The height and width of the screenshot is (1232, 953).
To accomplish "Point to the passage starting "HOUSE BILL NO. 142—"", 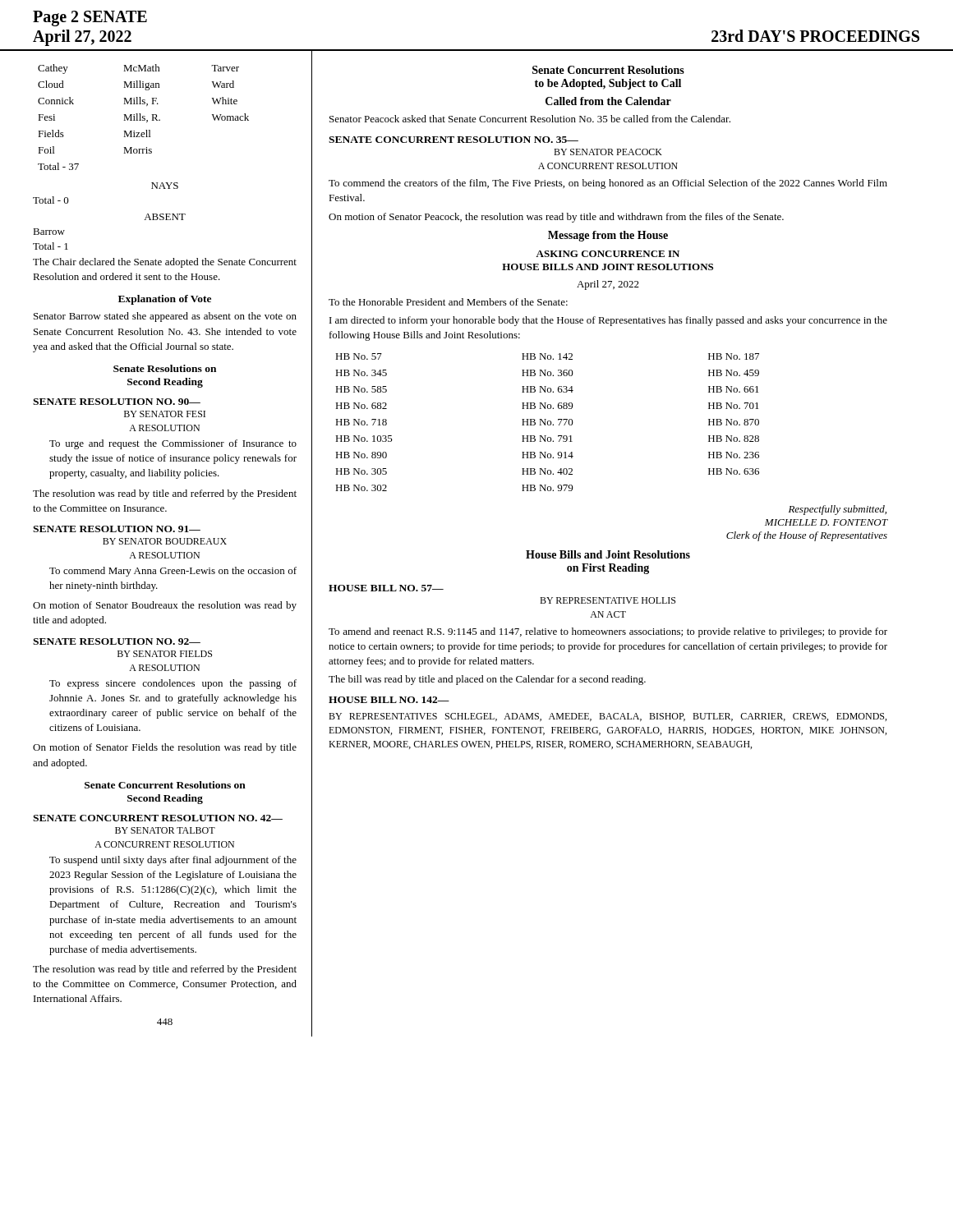I will click(389, 700).
